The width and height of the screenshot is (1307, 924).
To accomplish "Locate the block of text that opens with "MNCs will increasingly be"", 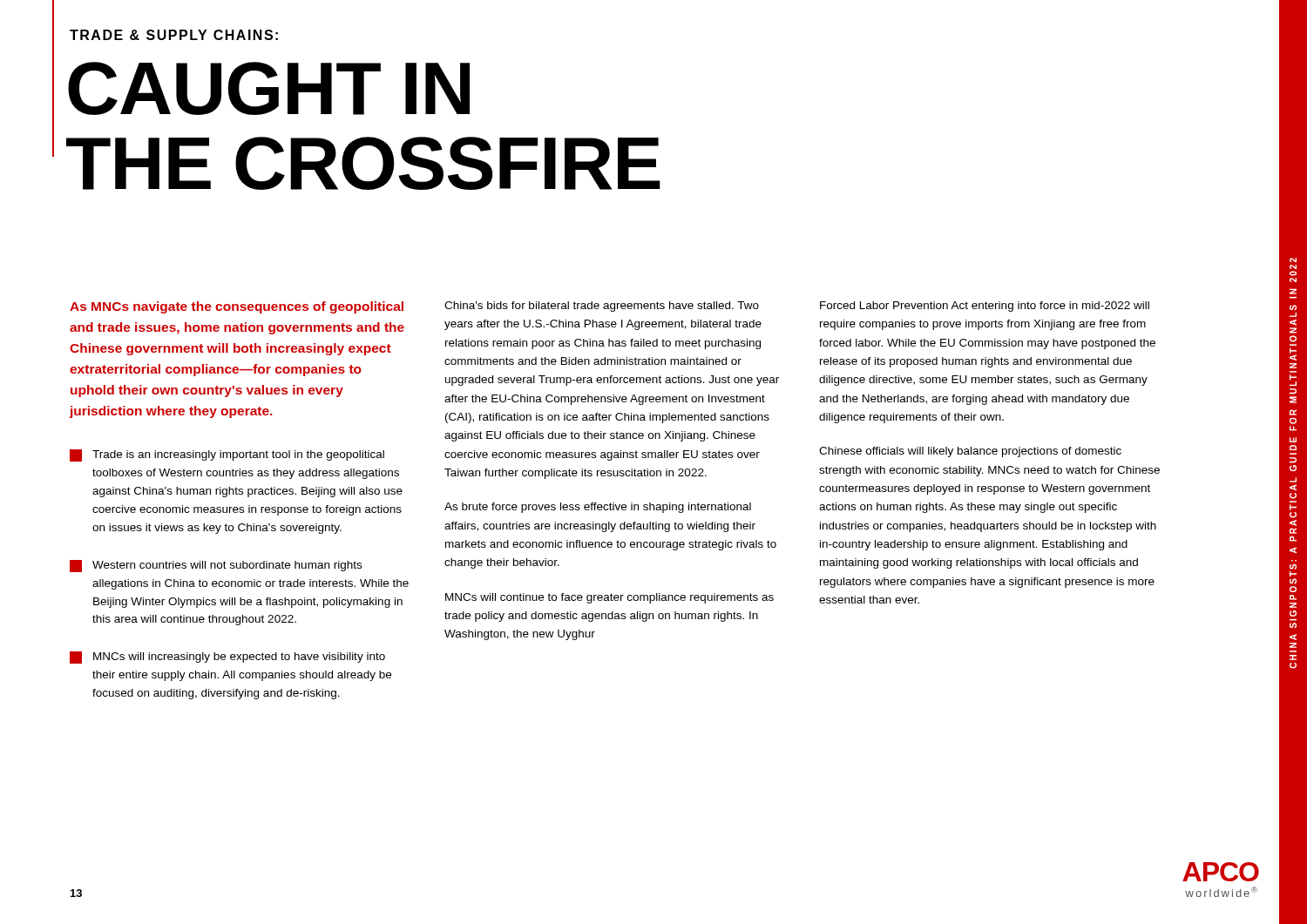I will coord(240,676).
